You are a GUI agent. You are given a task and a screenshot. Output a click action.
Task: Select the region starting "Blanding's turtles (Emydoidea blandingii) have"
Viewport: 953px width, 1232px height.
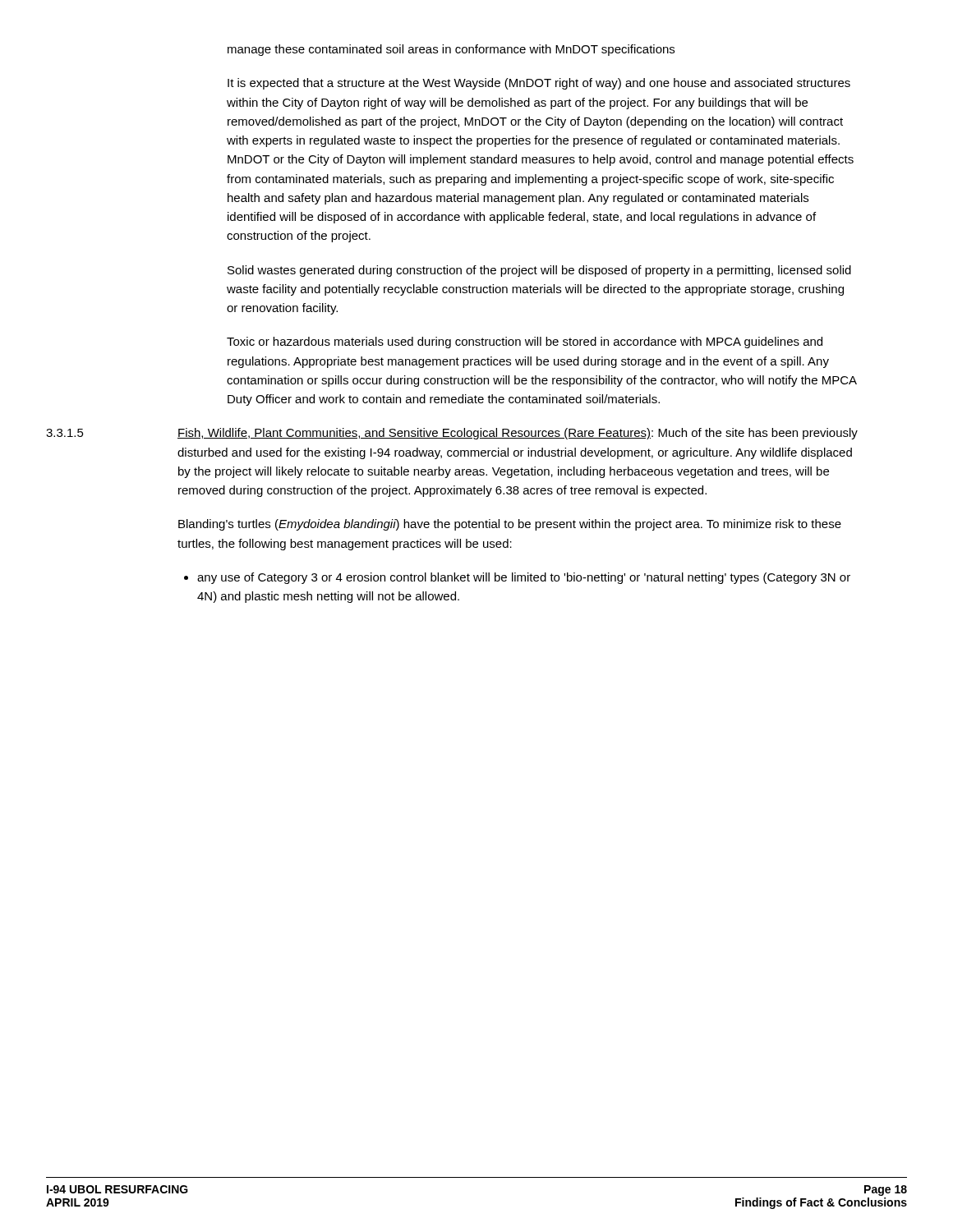pyautogui.click(x=509, y=533)
